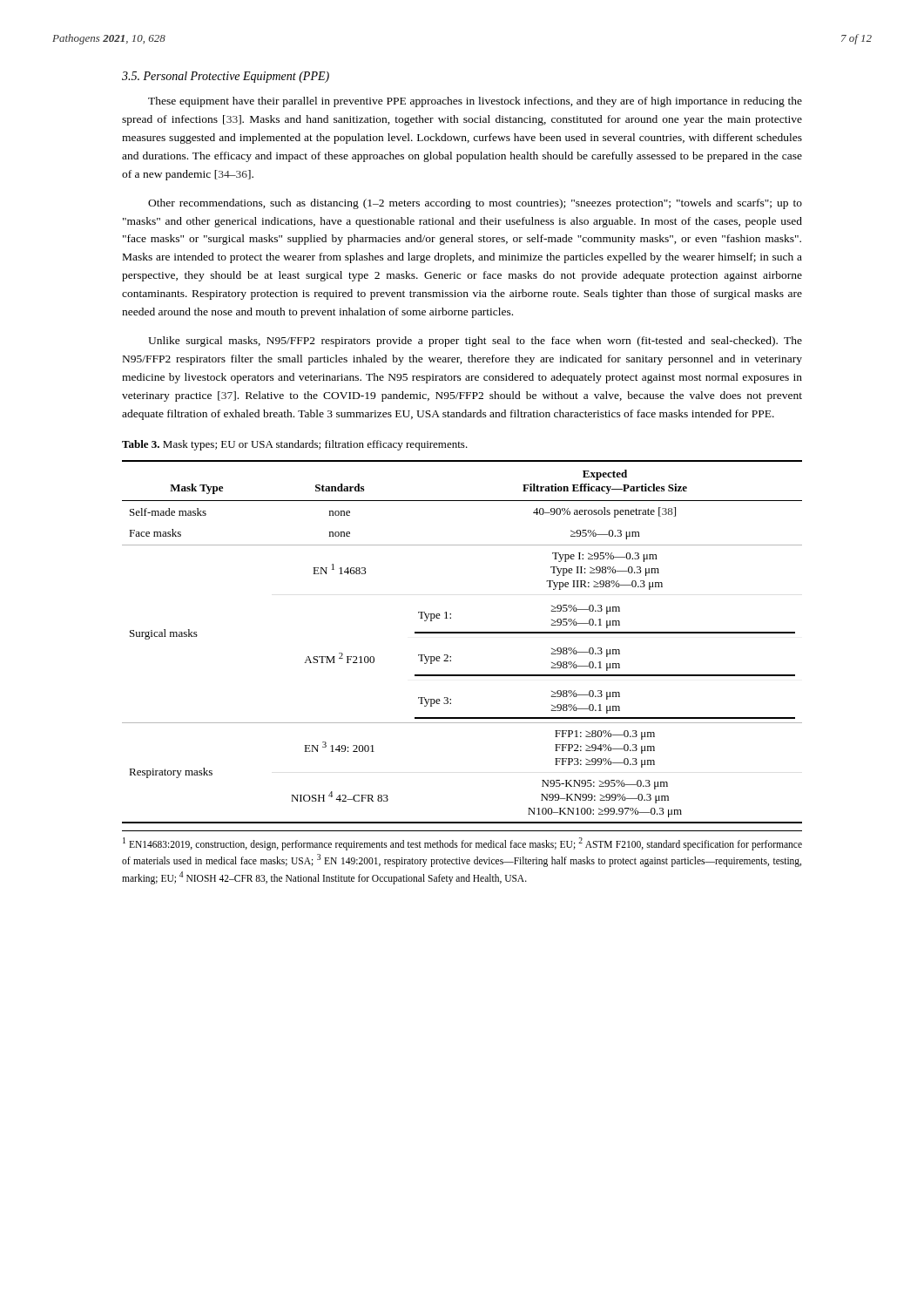Select the text block that reads "These equipment have their parallel in preventive PPE"
This screenshot has height=1307, width=924.
tap(462, 137)
